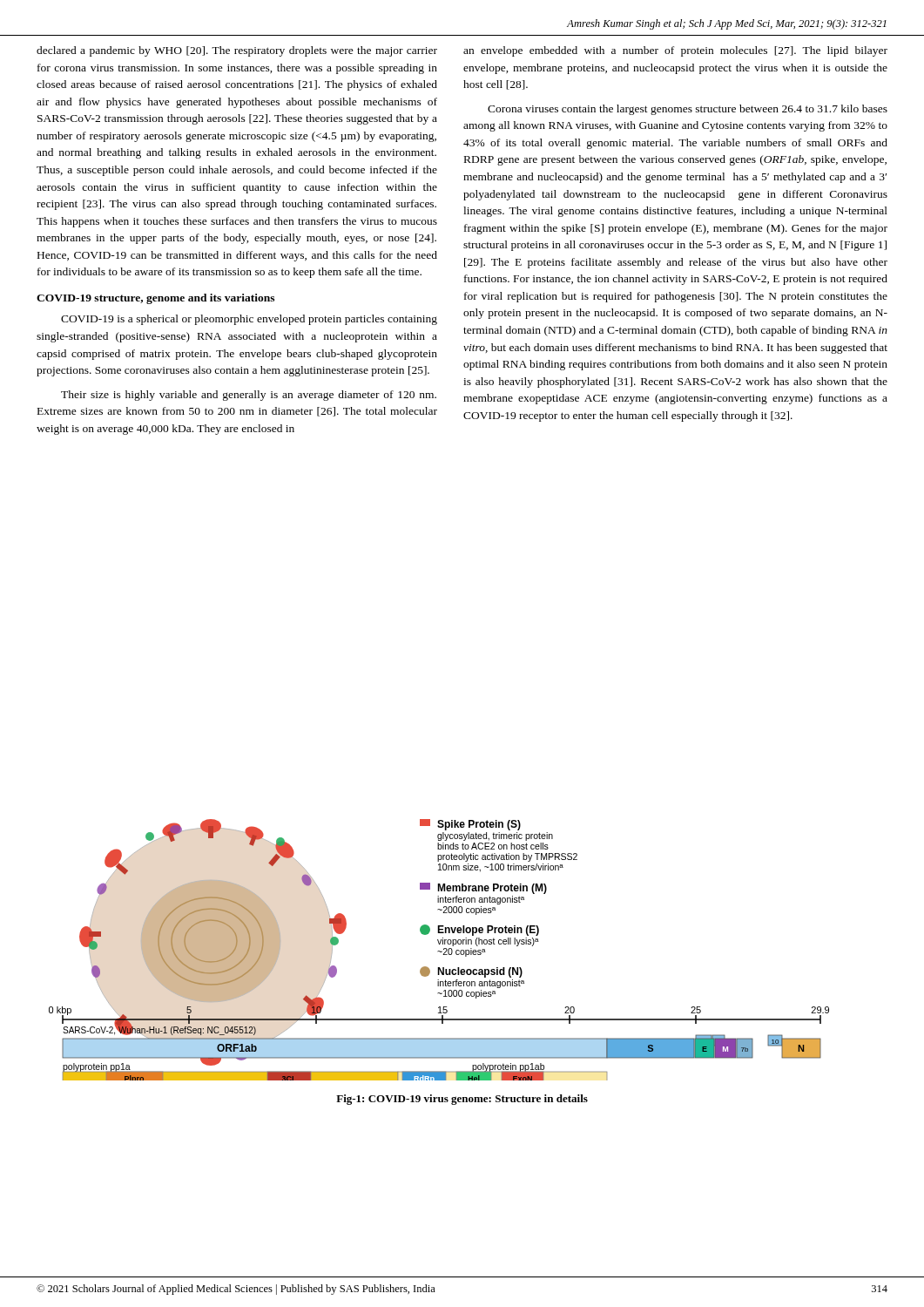Select the text block with the text "COVID-19 is a spherical"

237,374
